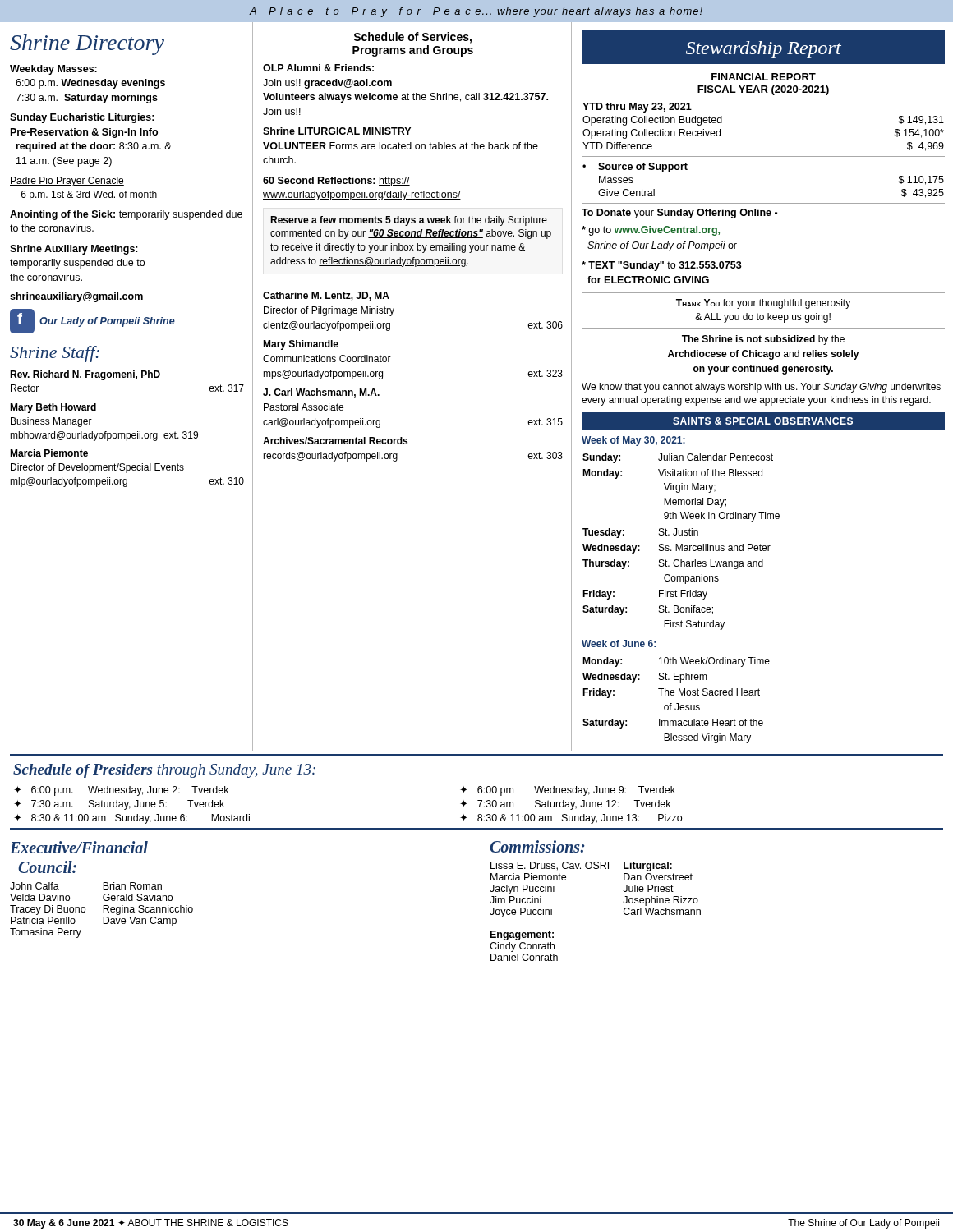Point to the element starting "John Calfa Velda Davino Tracey Di Buono Patricia"

coord(101,909)
